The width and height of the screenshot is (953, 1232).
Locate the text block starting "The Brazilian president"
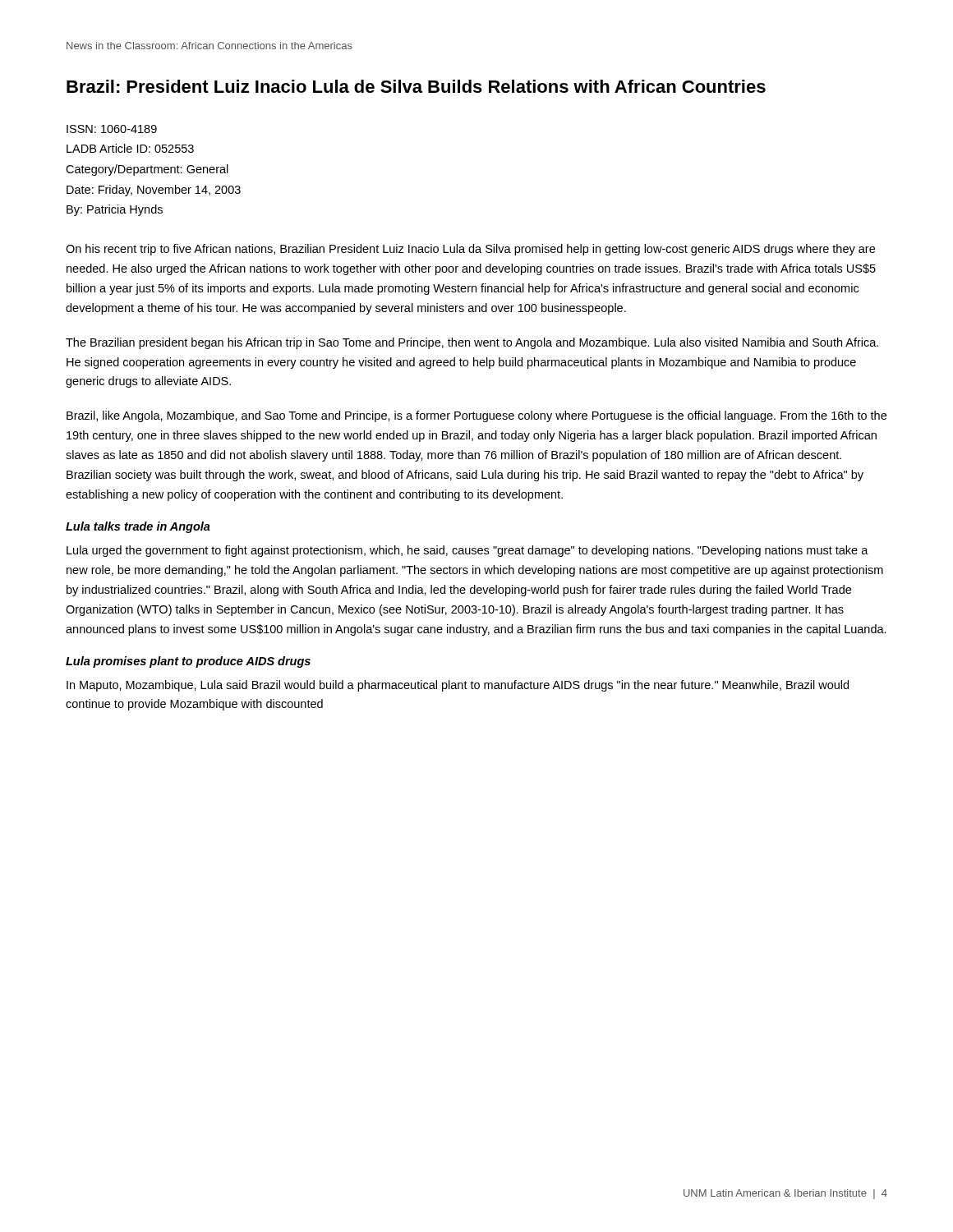tap(473, 362)
